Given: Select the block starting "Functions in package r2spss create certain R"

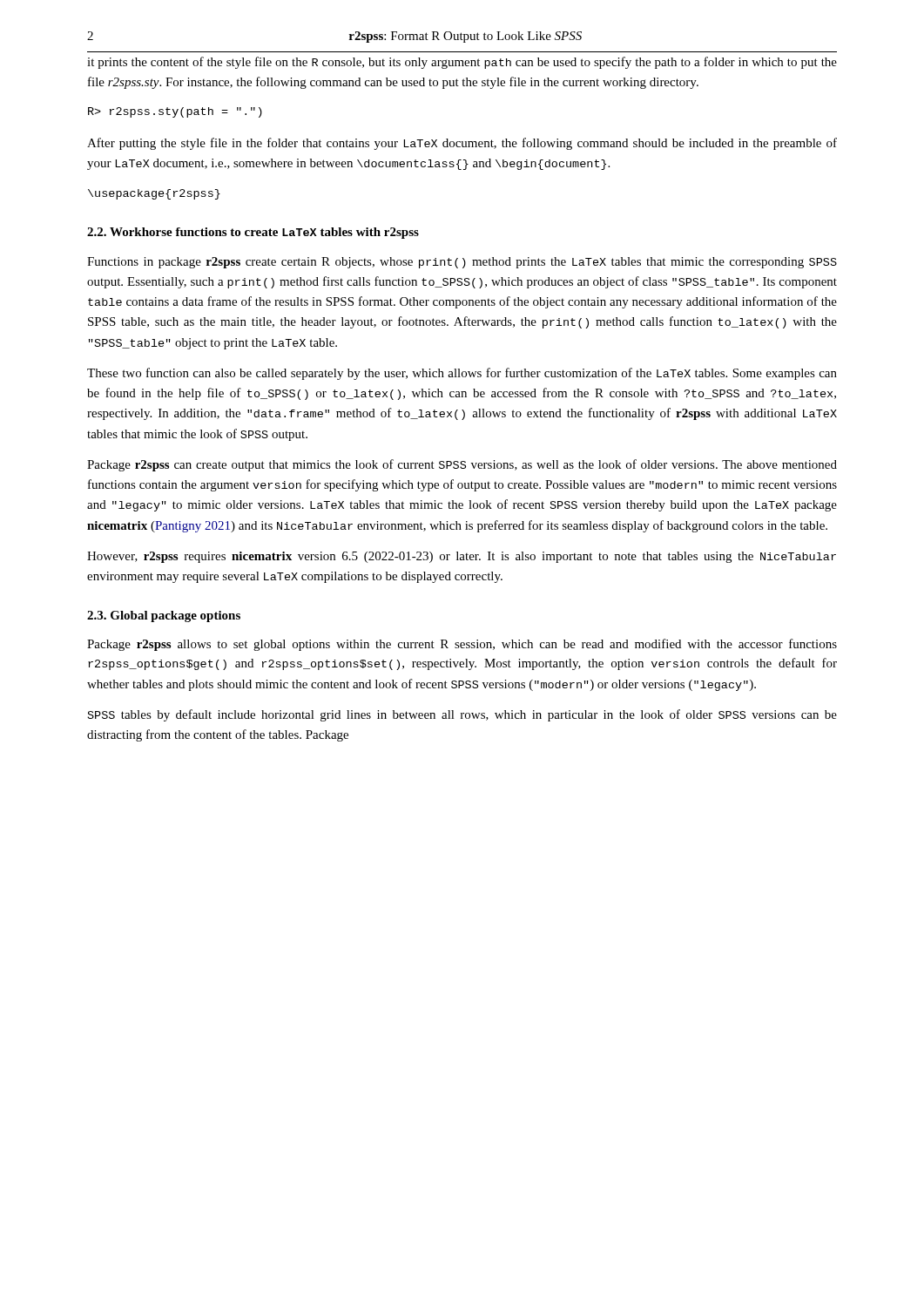Looking at the screenshot, I should [462, 302].
